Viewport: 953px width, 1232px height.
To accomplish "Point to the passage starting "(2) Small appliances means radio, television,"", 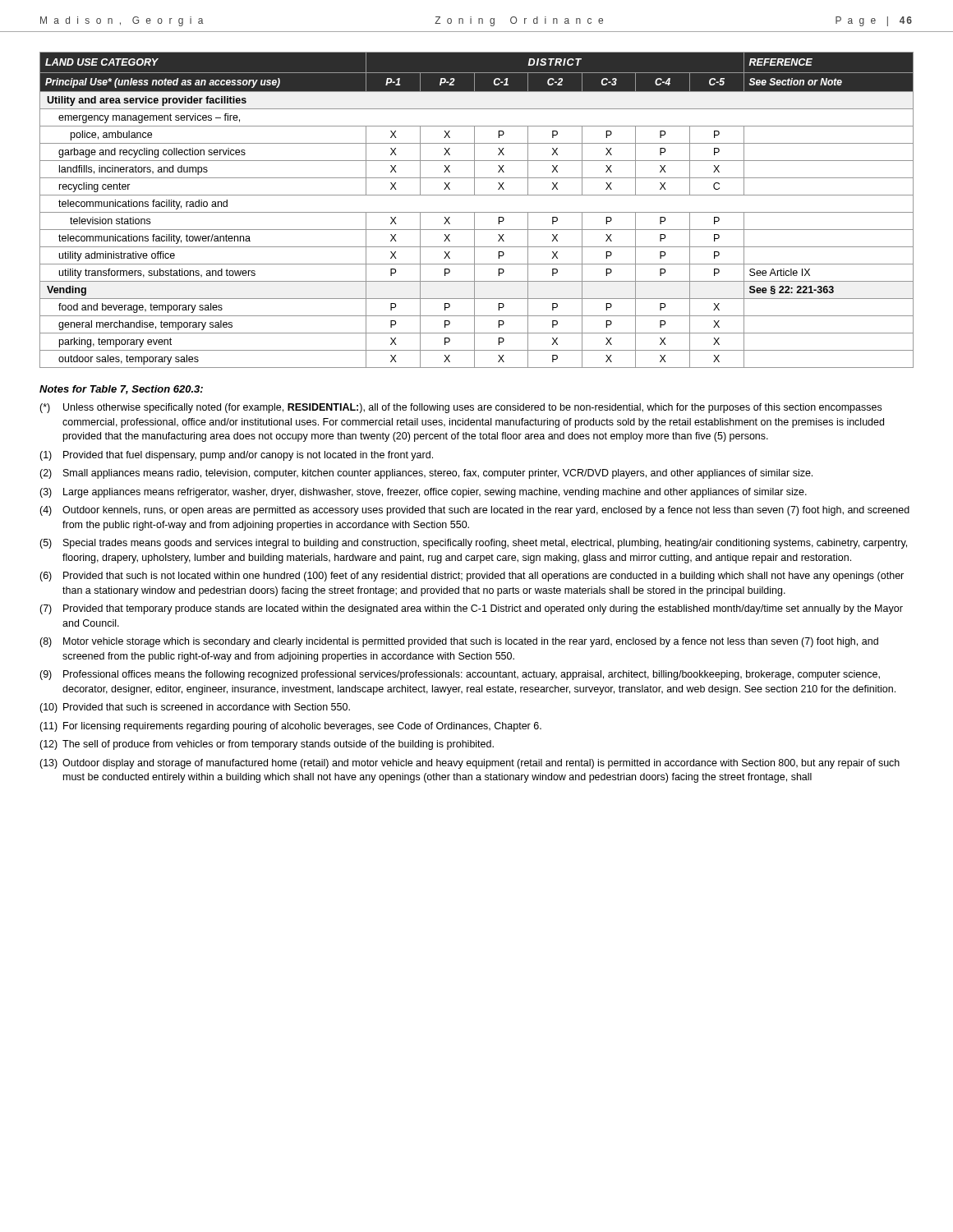I will [476, 474].
